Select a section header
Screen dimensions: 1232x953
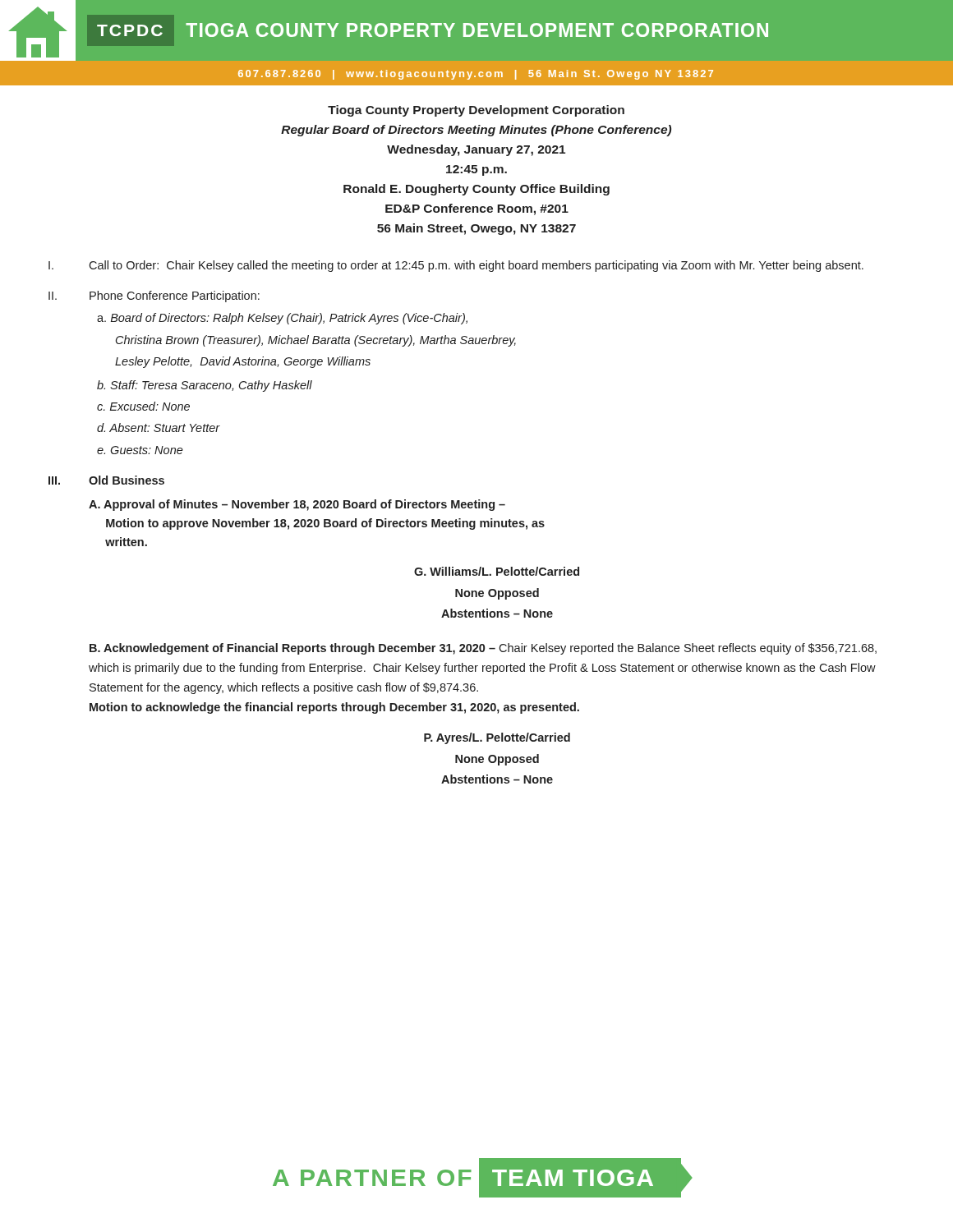(106, 480)
